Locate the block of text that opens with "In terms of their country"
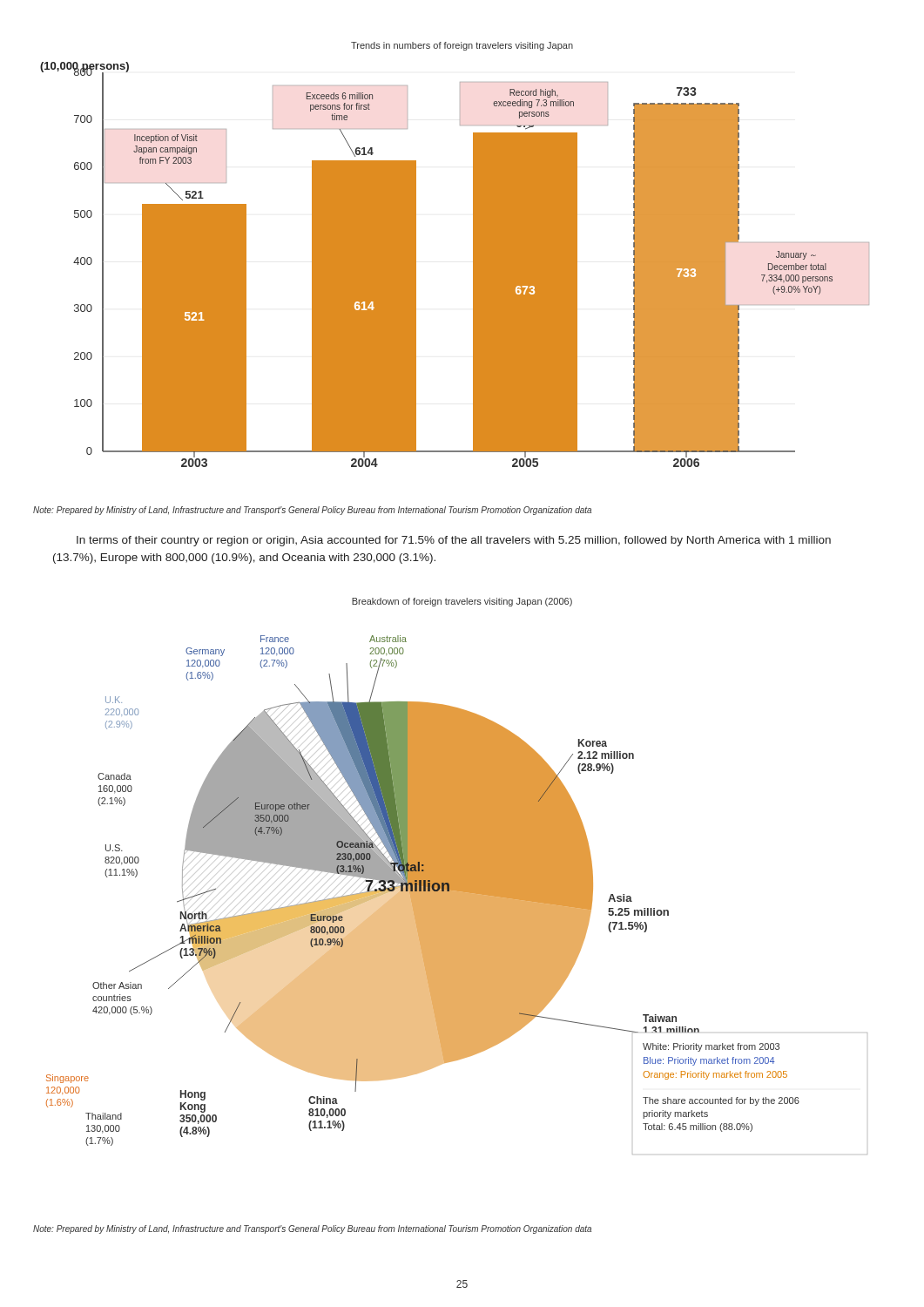This screenshot has height=1307, width=924. pos(462,549)
